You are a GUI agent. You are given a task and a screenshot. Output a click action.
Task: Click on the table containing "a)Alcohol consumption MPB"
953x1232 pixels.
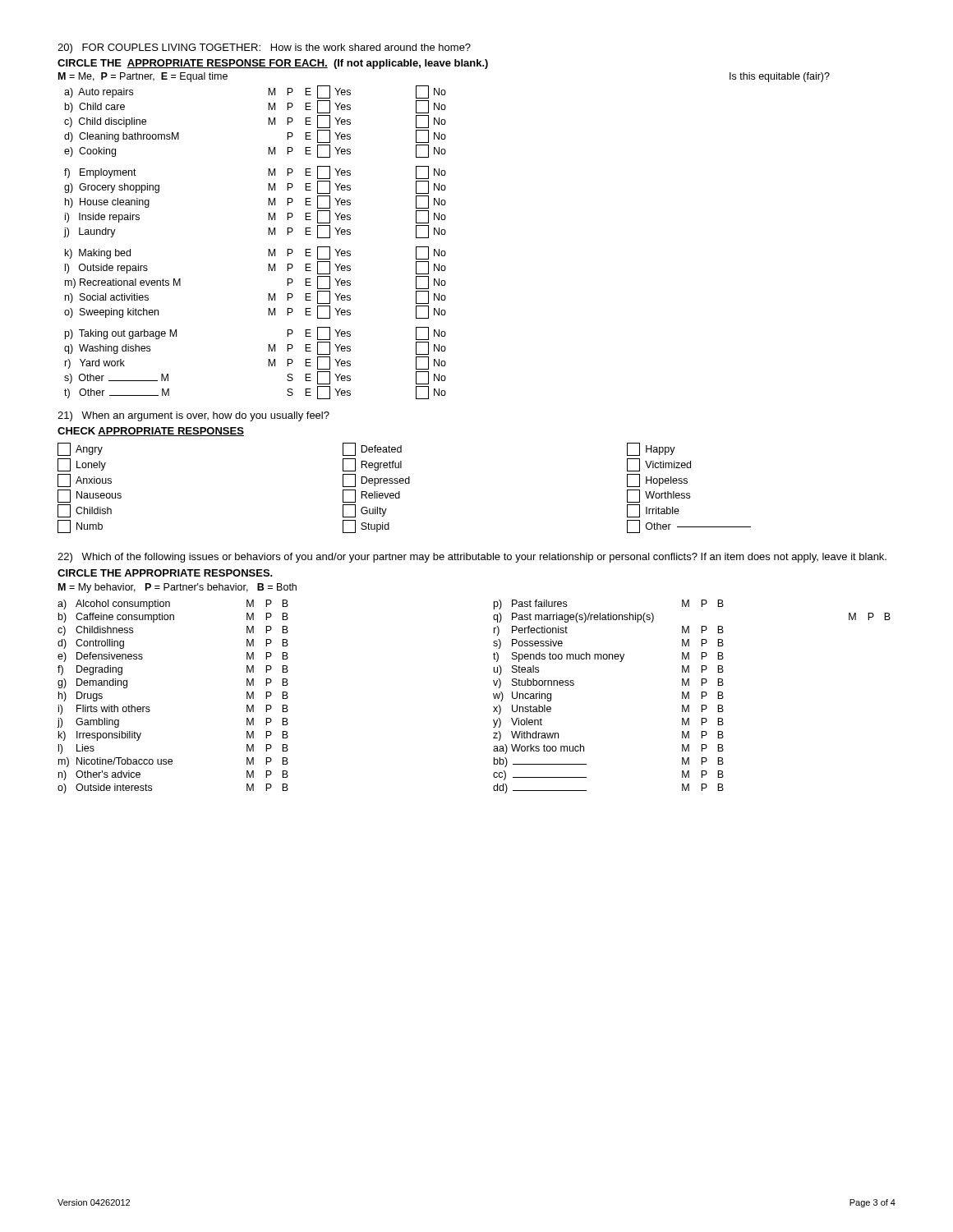coord(476,696)
